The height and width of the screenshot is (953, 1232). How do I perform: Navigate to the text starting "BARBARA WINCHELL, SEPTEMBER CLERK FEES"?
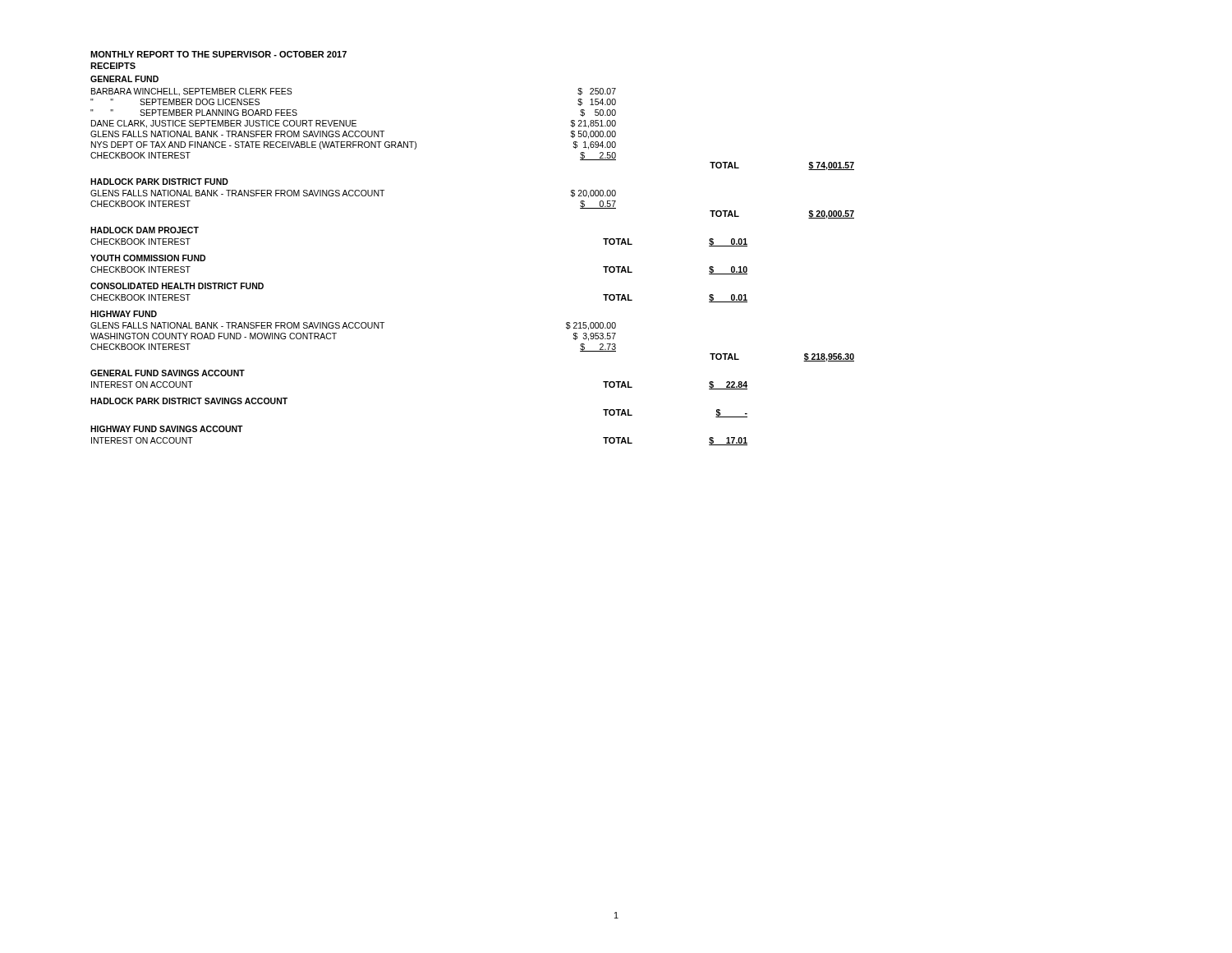[x=191, y=92]
